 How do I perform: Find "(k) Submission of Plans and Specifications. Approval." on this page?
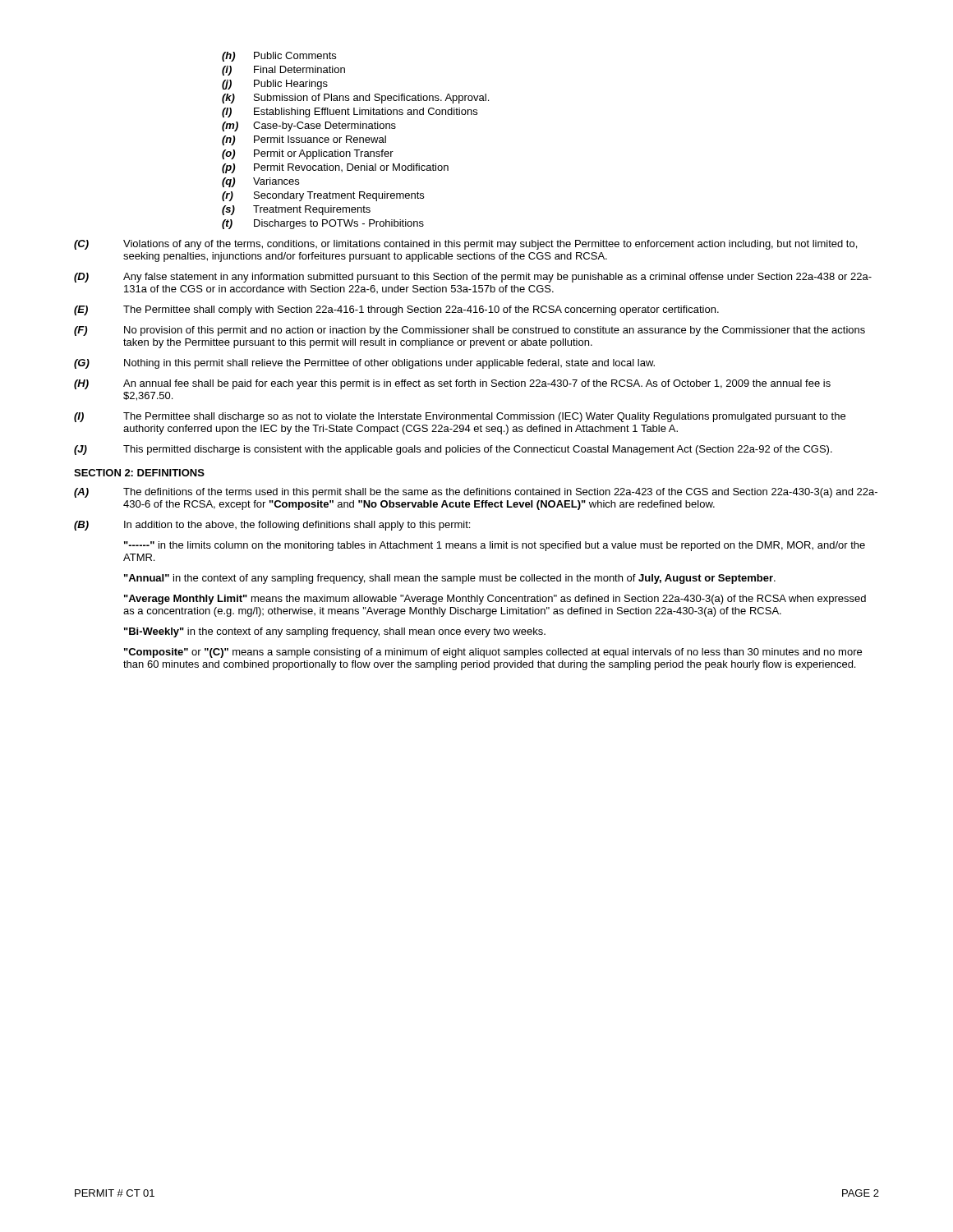point(355,99)
